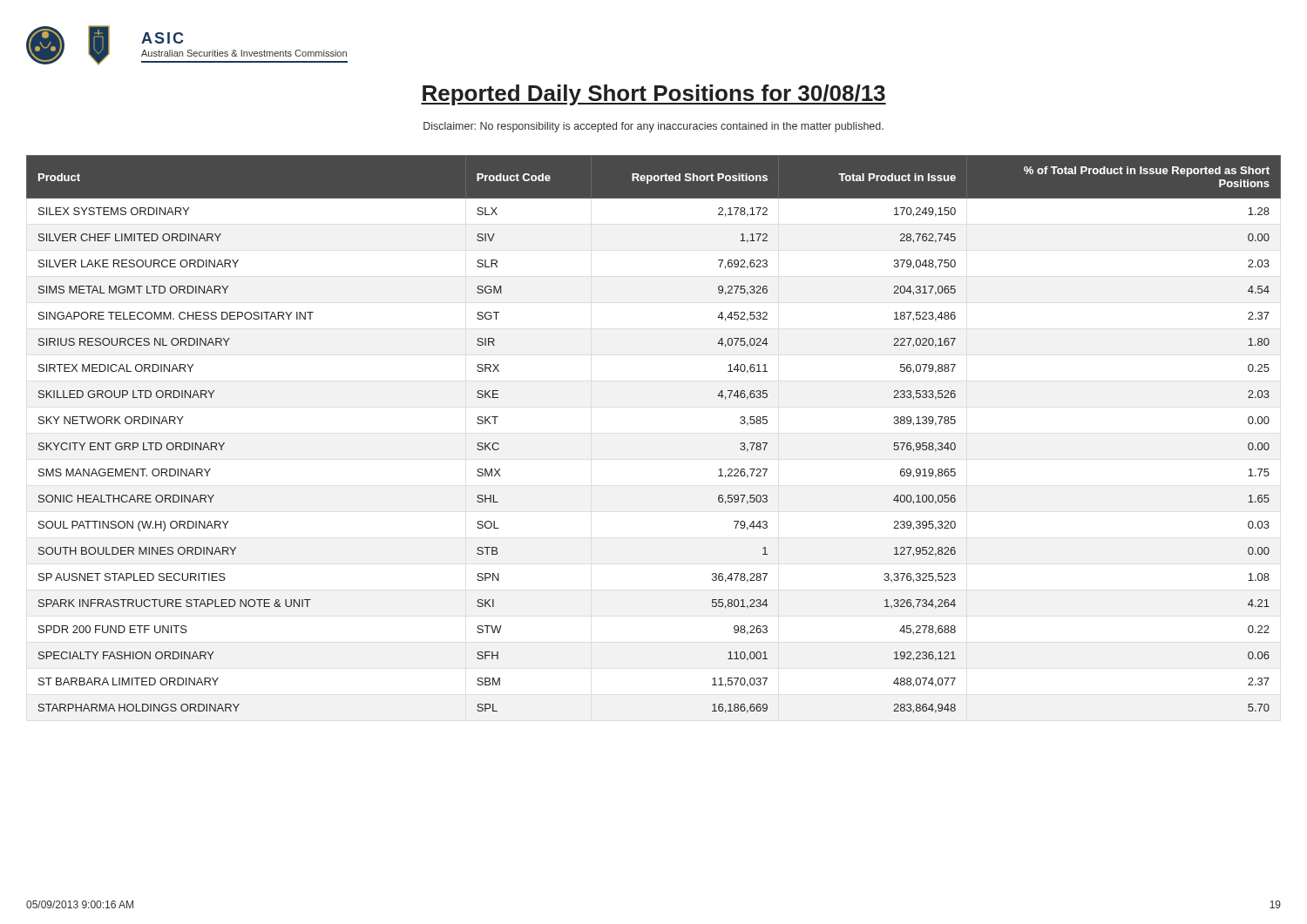Locate the title that says "Reported Daily Short Positions for 30/08/13"
Image resolution: width=1307 pixels, height=924 pixels.
click(654, 94)
